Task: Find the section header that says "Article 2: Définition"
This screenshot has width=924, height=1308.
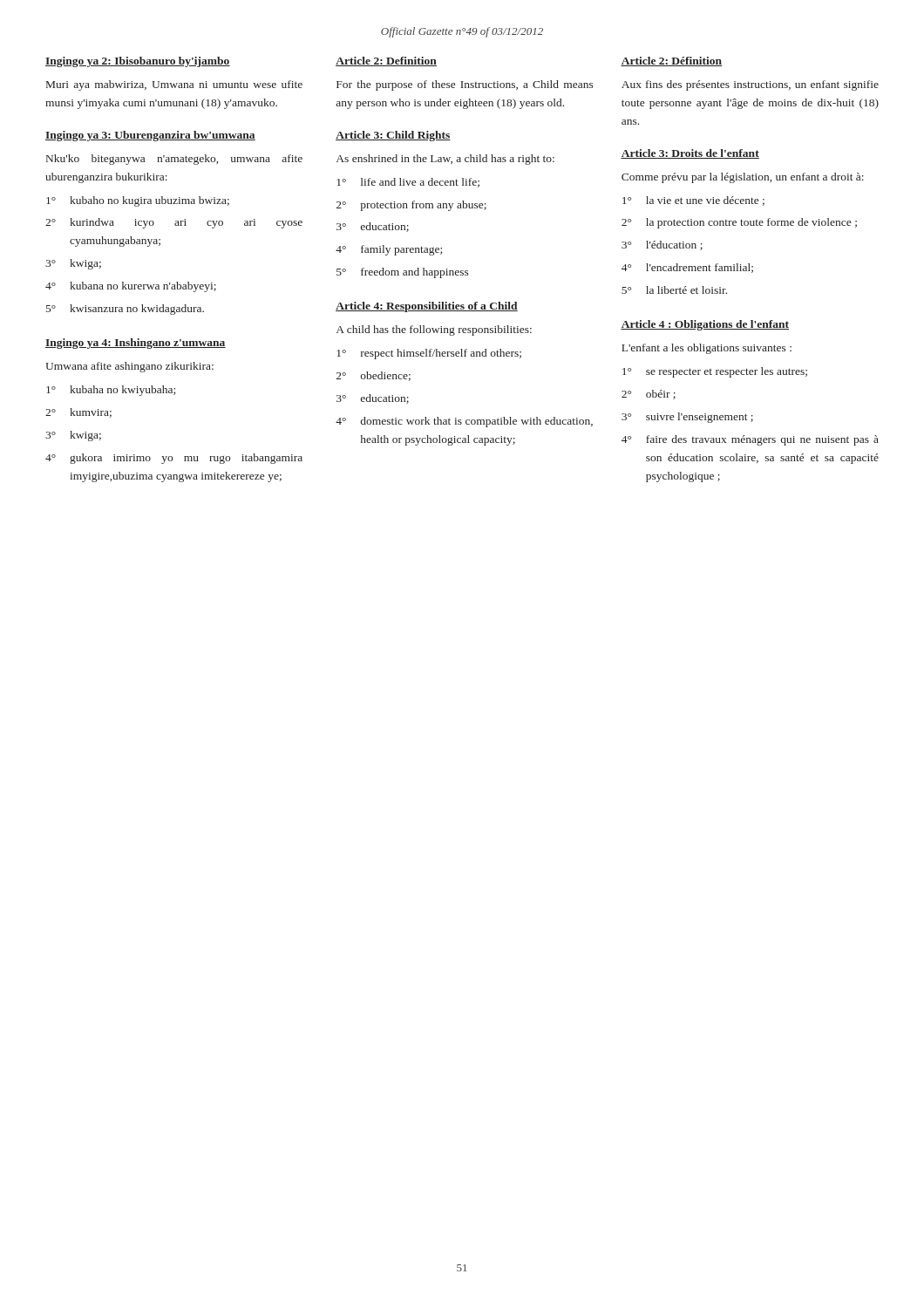Action: point(672,61)
